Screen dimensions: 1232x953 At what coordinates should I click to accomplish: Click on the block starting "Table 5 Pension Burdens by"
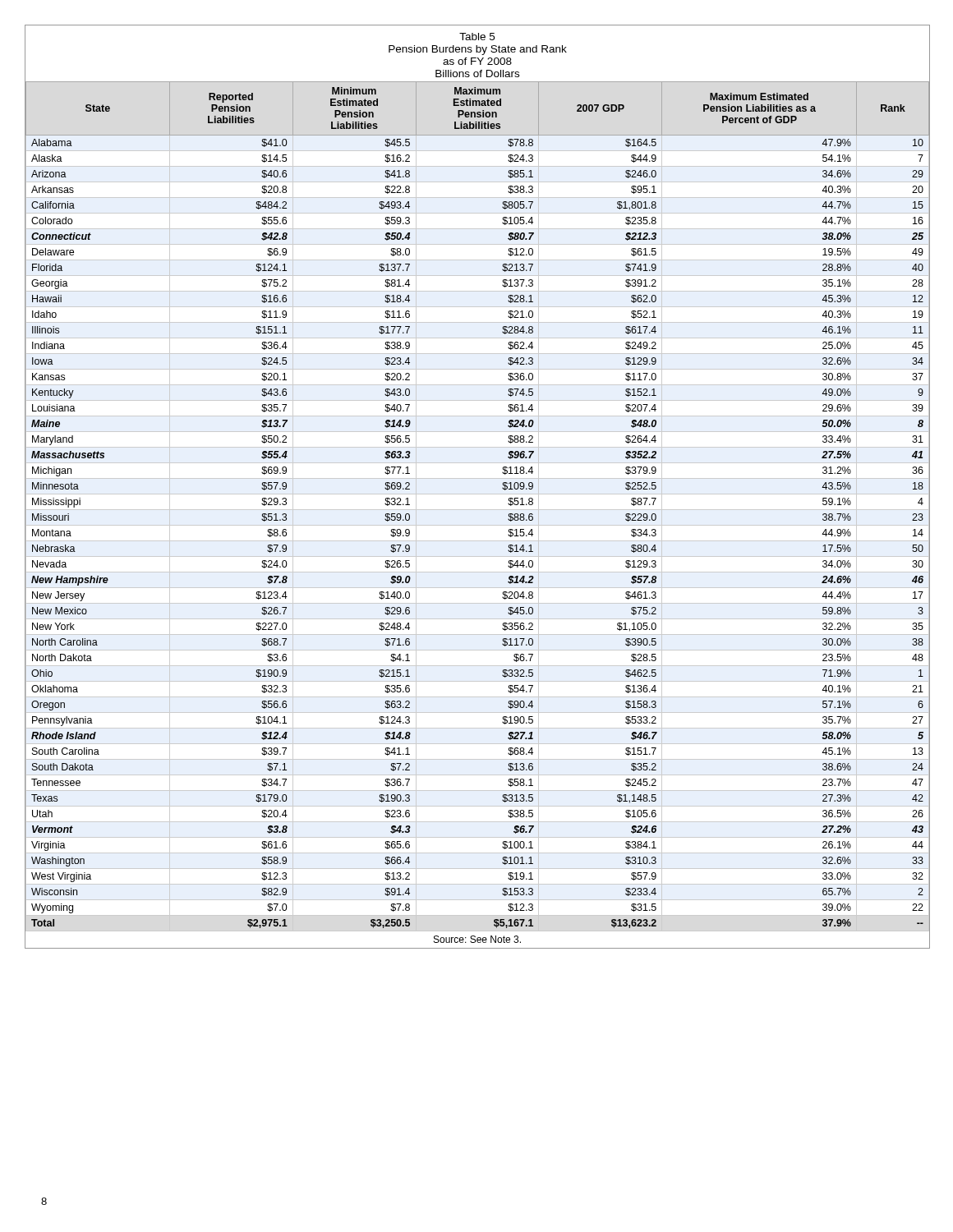(476, 487)
